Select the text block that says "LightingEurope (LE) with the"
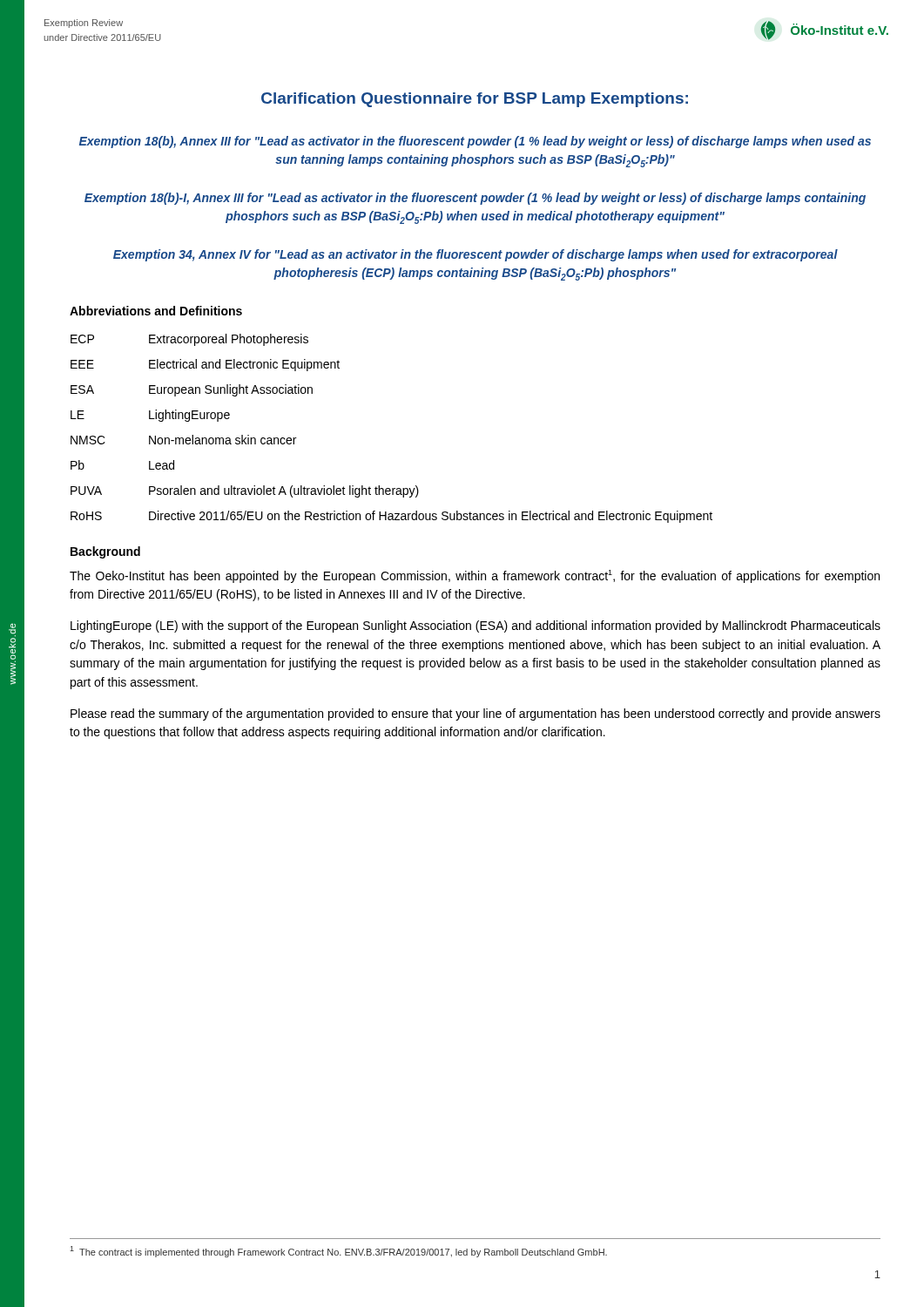The height and width of the screenshot is (1307, 924). coord(475,654)
